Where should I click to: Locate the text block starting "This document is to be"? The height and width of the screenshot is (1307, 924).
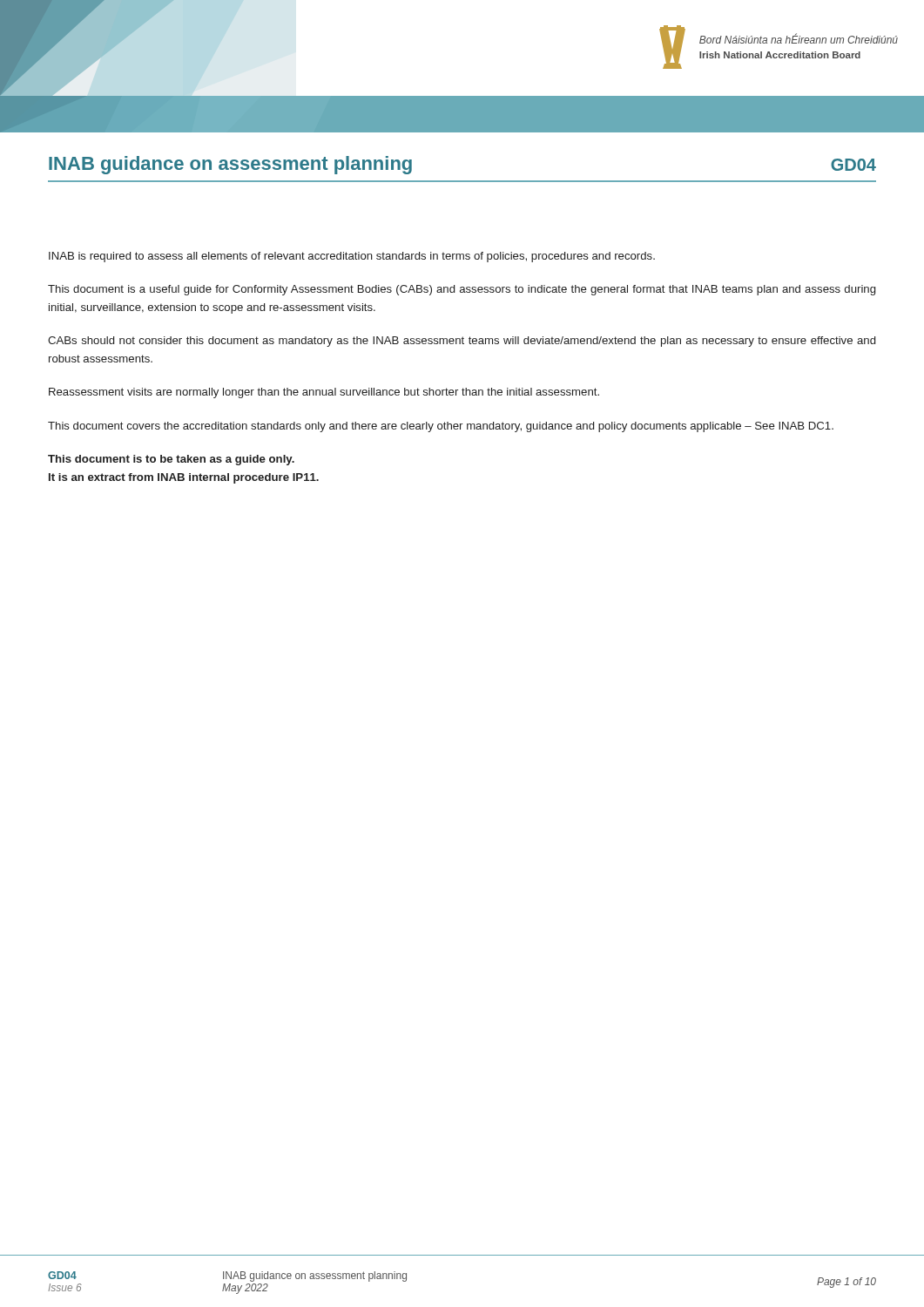(x=184, y=468)
